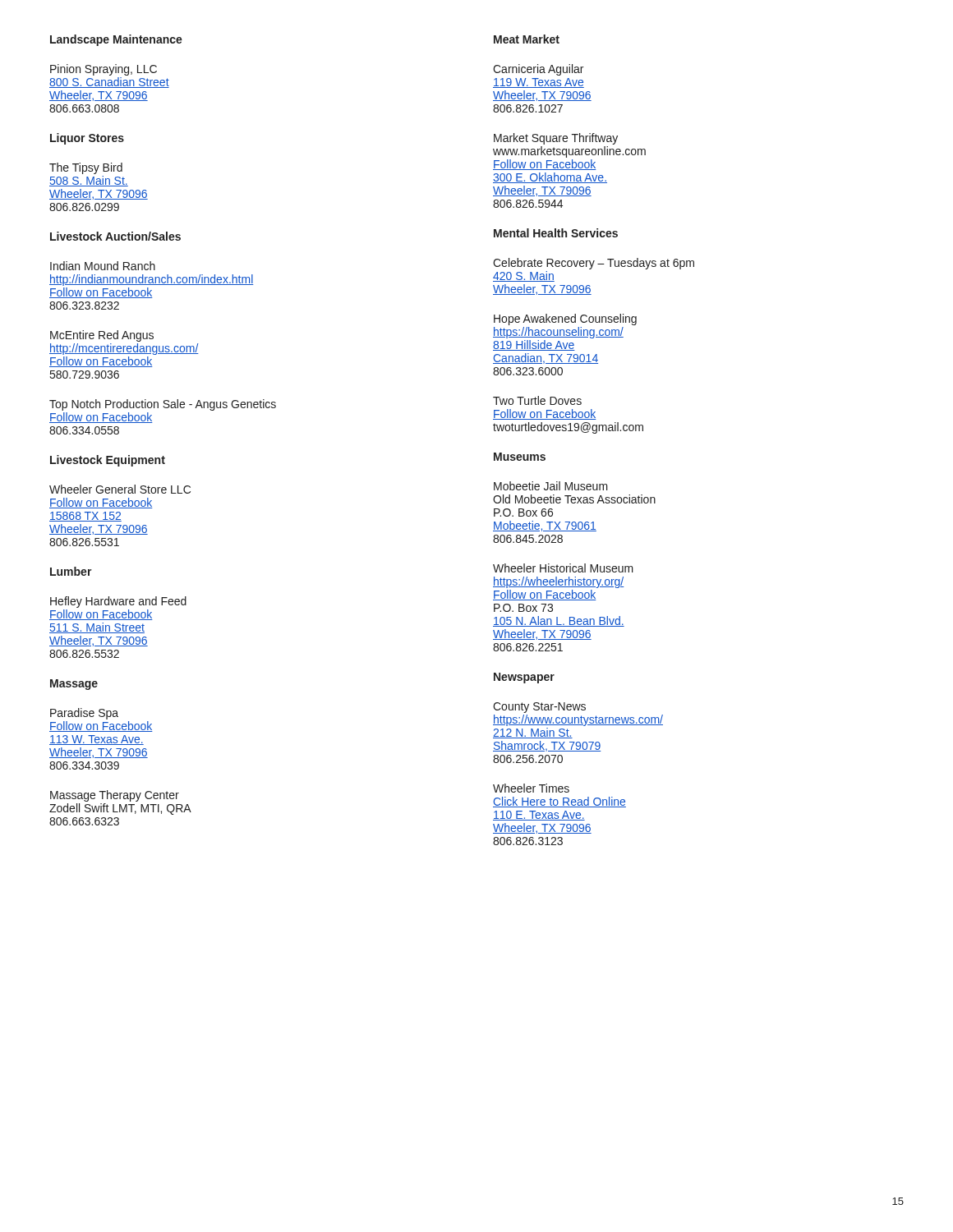
Task: Find the section header containing "Landscape Maintenance"
Action: click(116, 39)
